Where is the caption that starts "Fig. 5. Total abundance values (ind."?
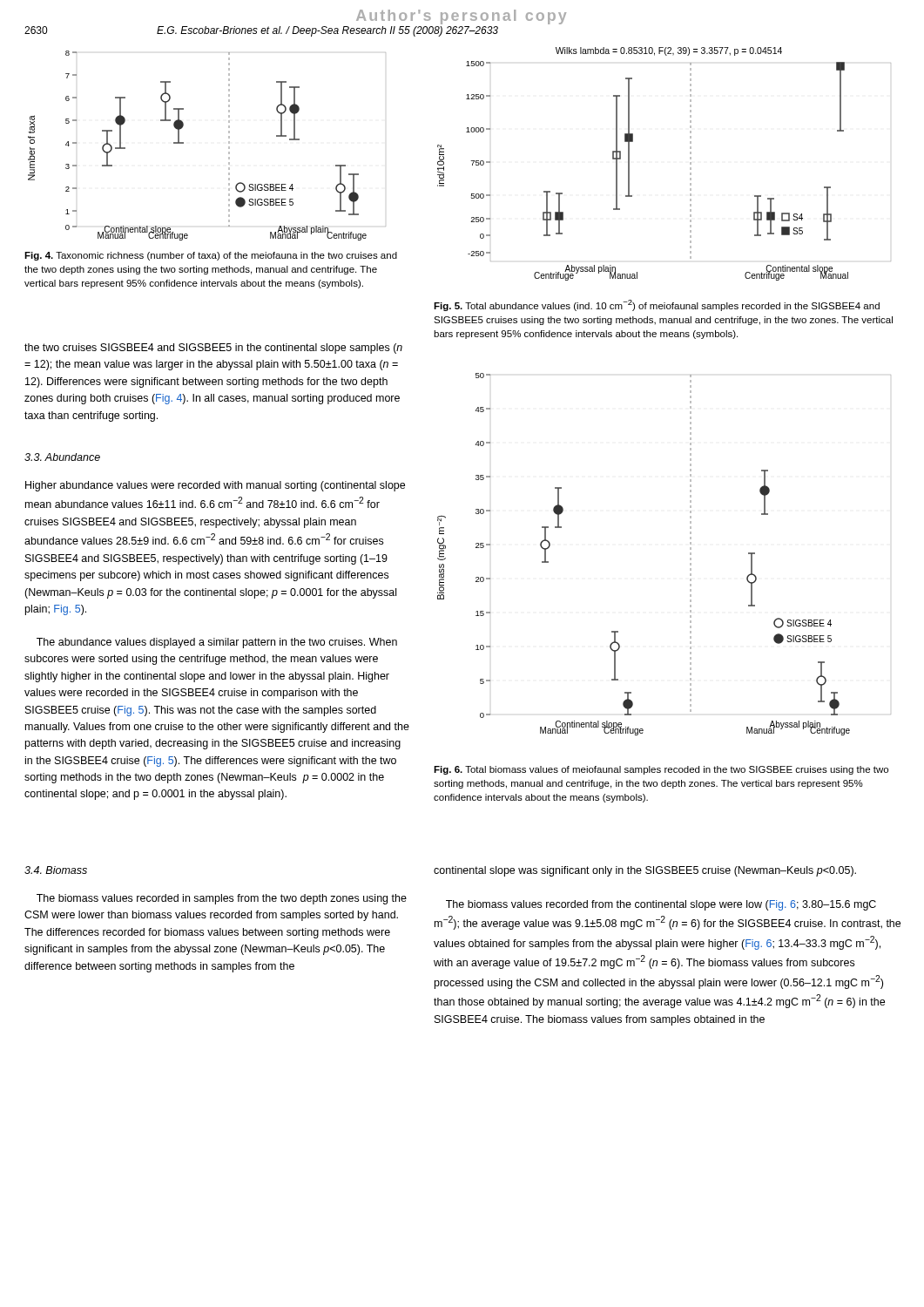 point(664,318)
